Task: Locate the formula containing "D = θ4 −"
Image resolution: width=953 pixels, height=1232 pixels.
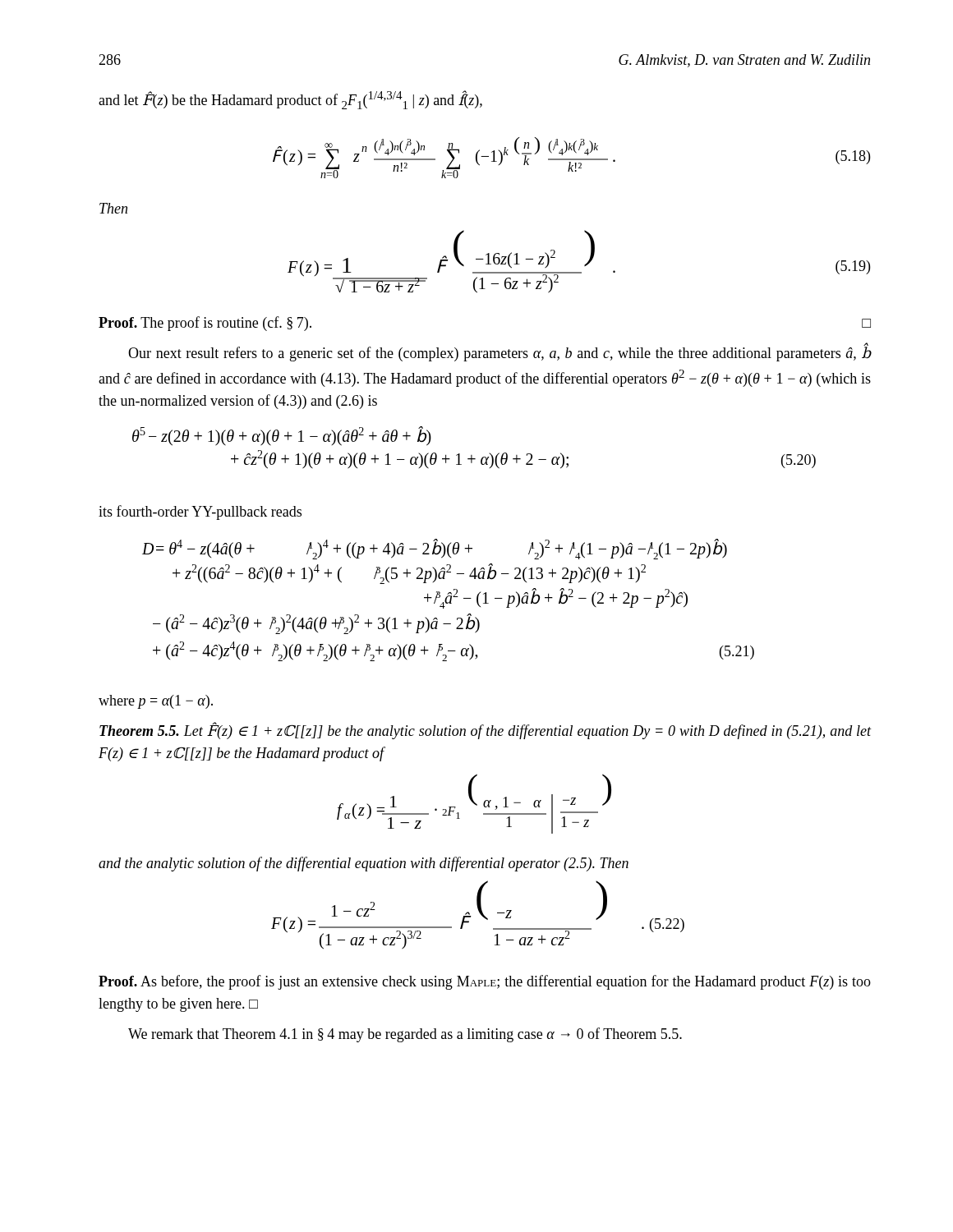Action: click(x=485, y=607)
